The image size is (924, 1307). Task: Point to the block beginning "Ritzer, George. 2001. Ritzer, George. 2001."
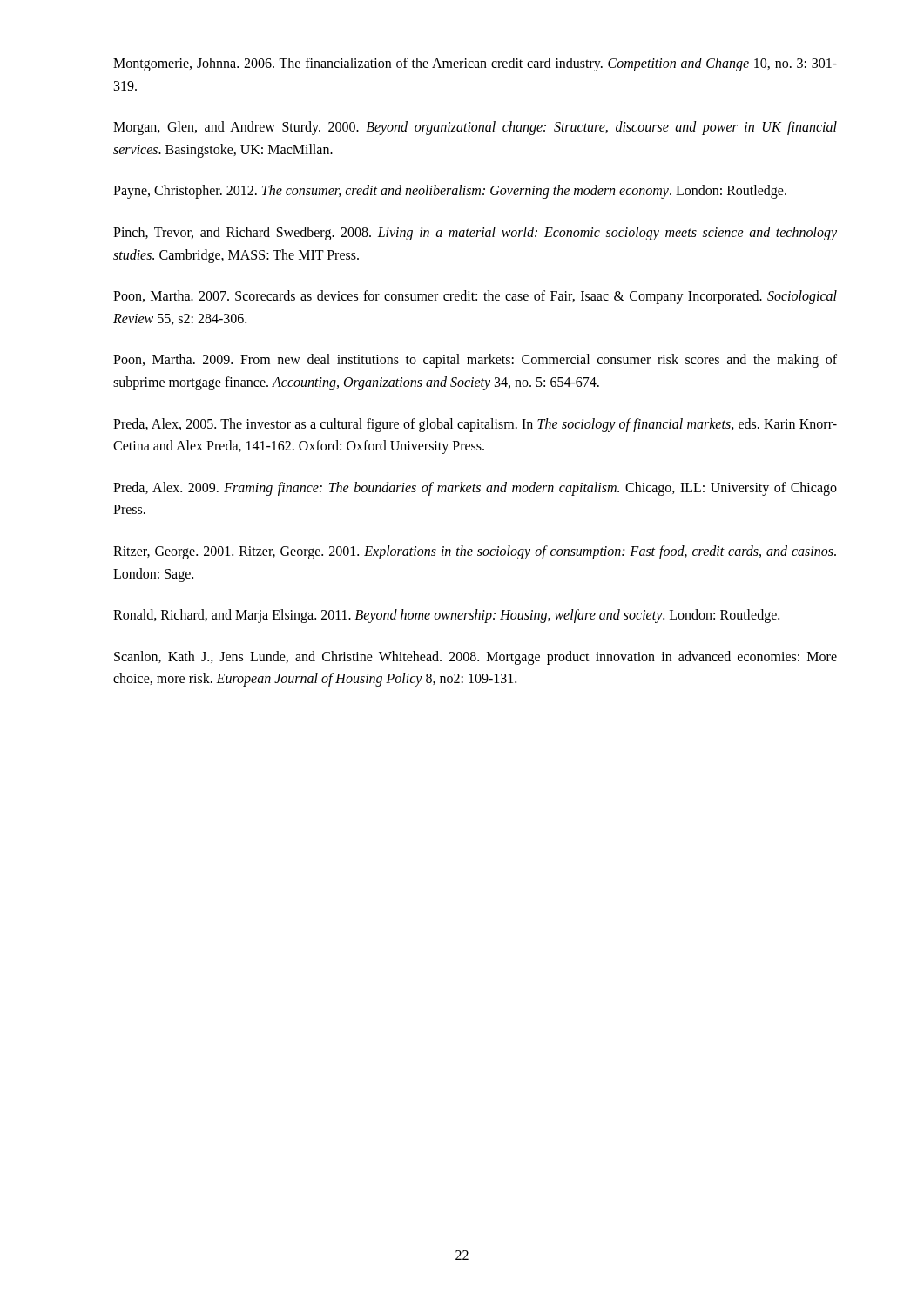[475, 562]
